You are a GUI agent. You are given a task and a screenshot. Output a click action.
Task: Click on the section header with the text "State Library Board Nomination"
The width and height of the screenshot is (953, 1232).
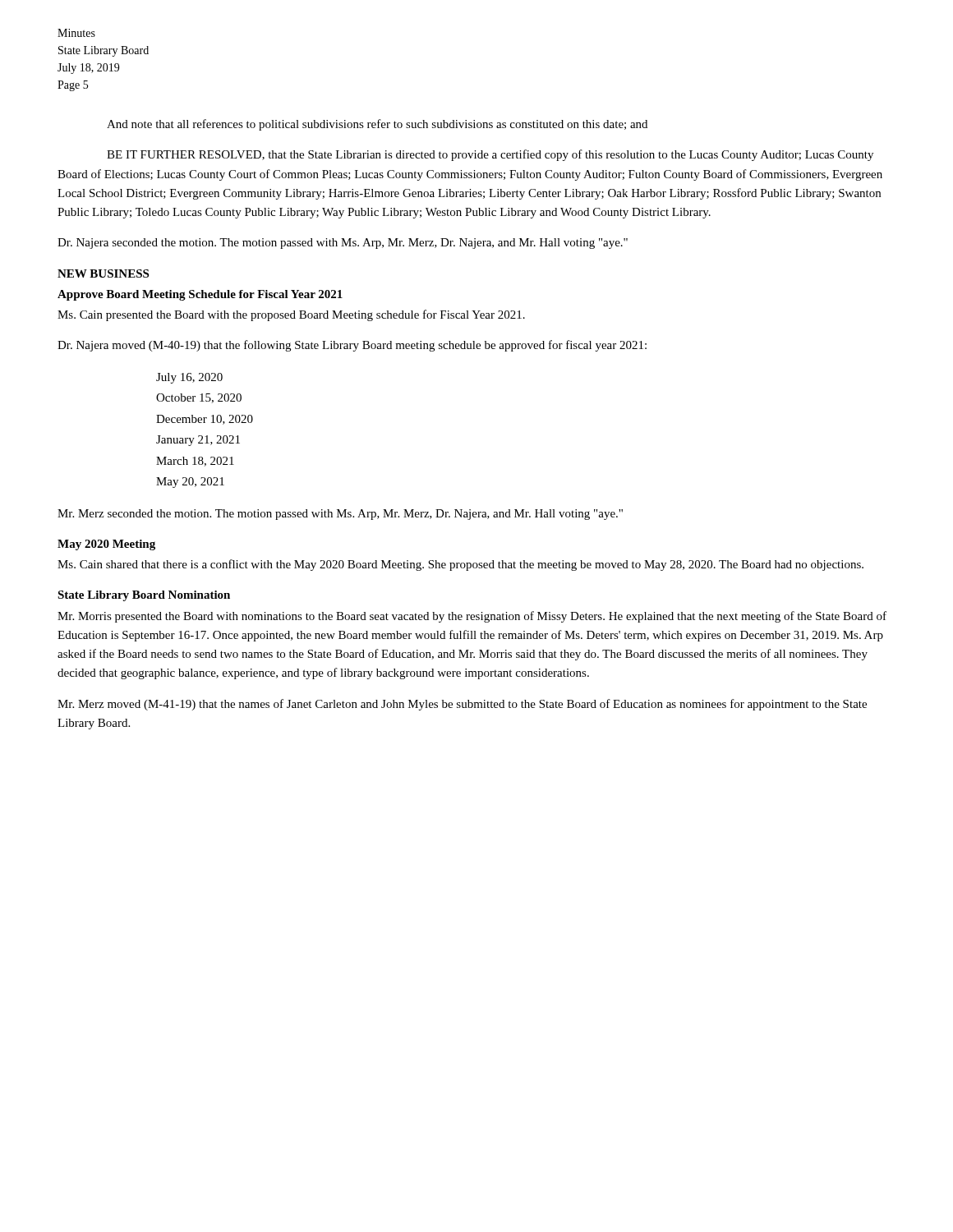[144, 595]
